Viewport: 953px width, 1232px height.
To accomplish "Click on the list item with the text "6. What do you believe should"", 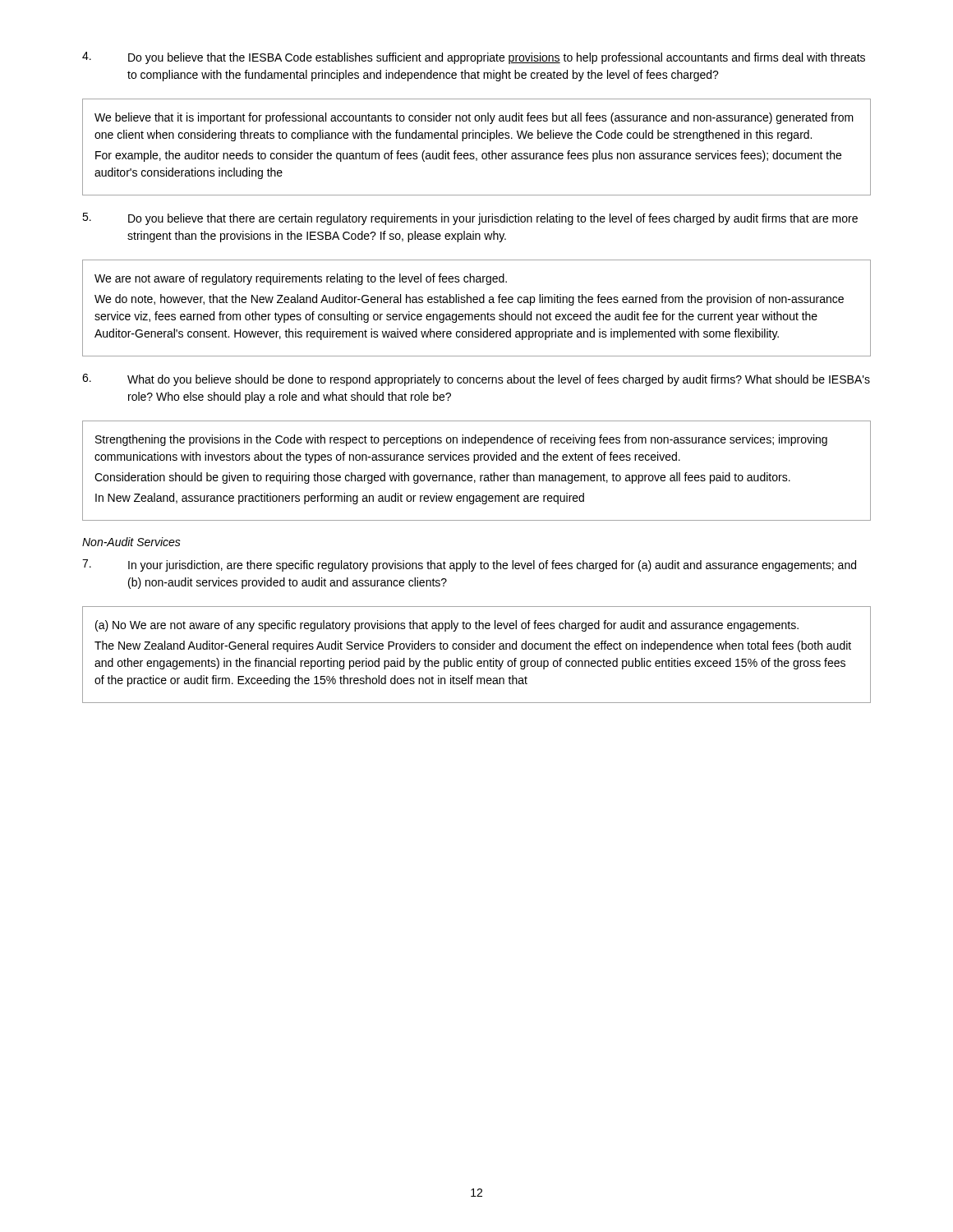I will point(476,388).
